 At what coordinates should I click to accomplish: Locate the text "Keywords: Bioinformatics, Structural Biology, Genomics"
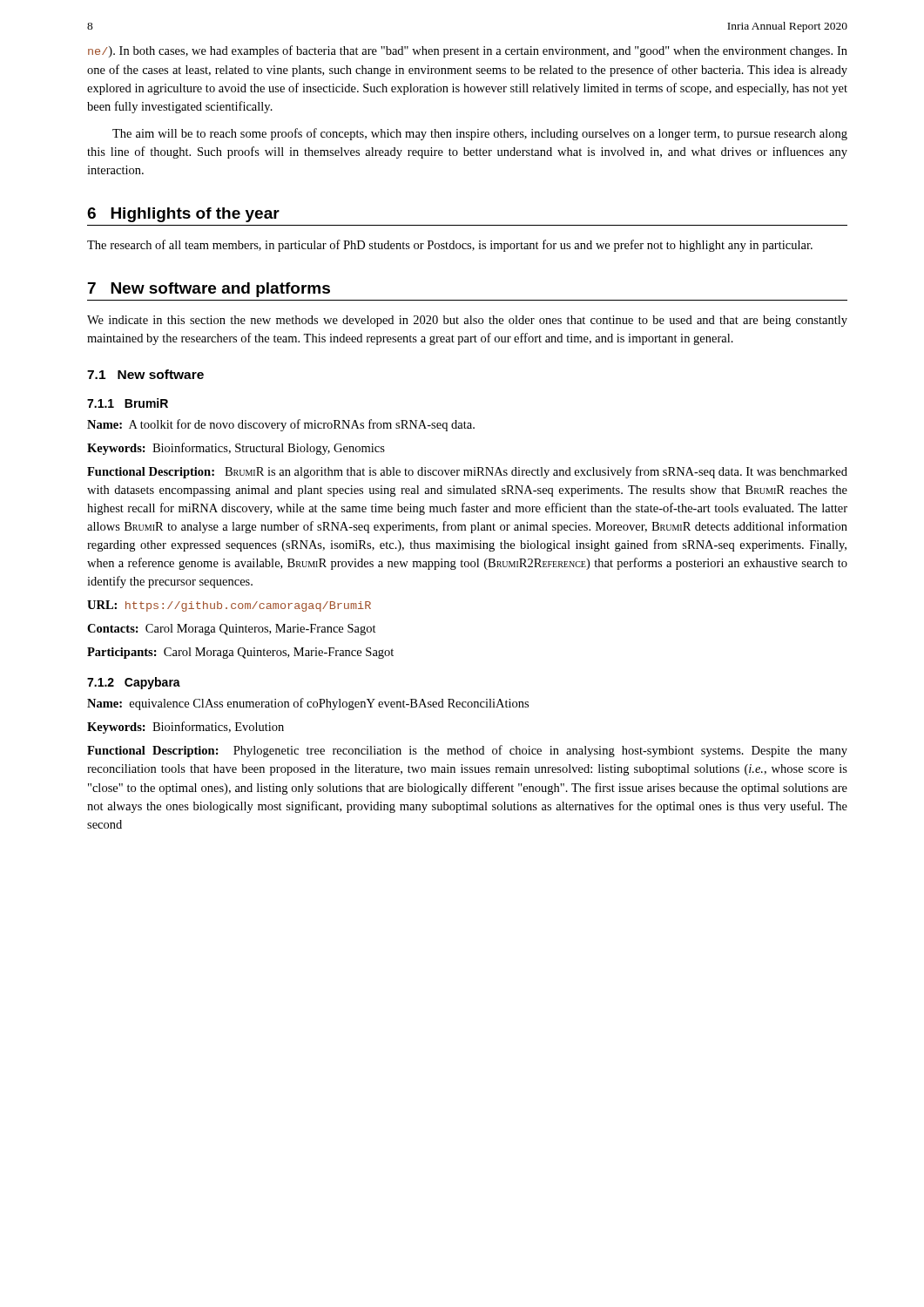pyautogui.click(x=236, y=449)
